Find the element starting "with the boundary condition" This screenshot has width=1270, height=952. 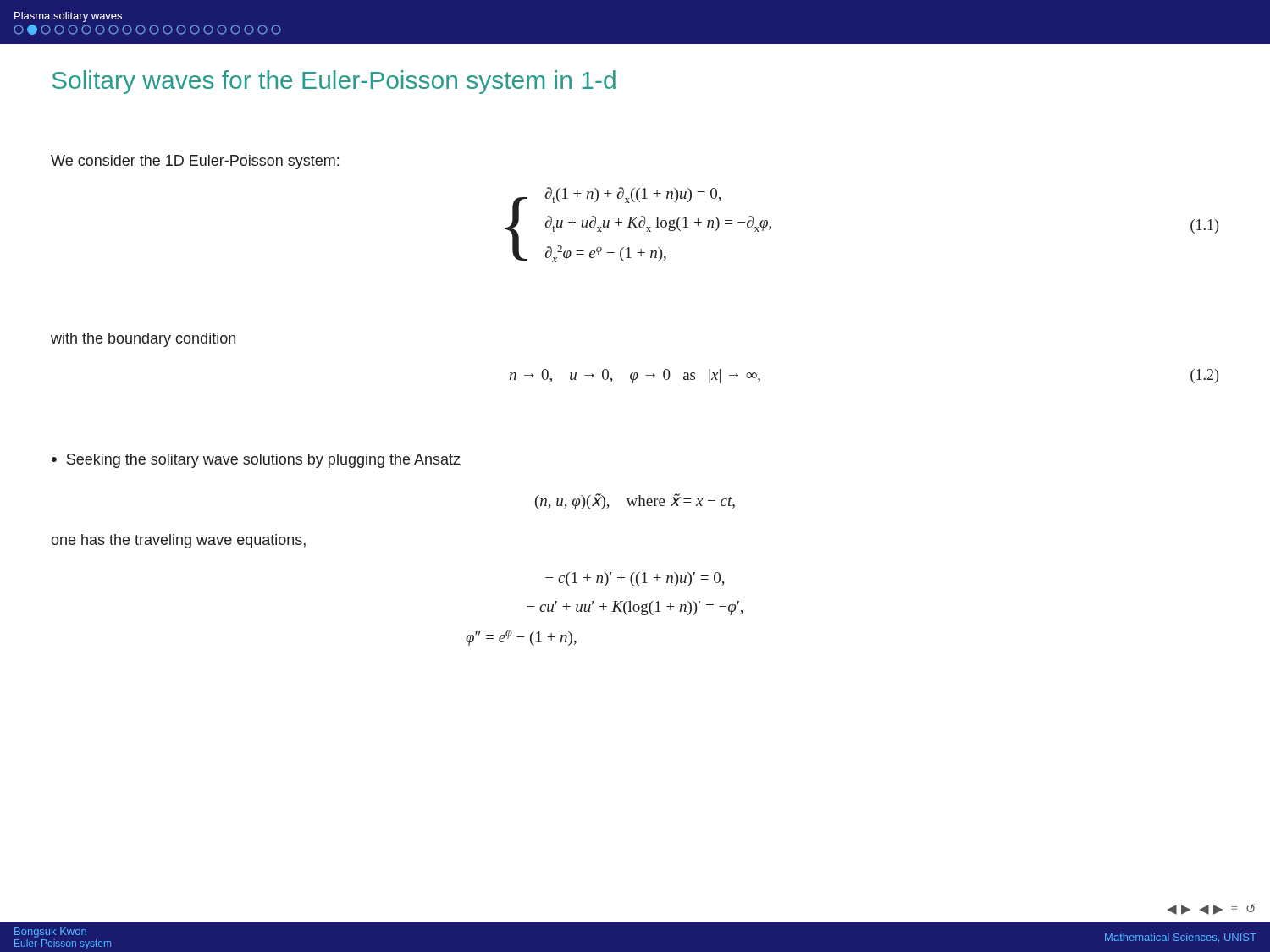coord(144,338)
